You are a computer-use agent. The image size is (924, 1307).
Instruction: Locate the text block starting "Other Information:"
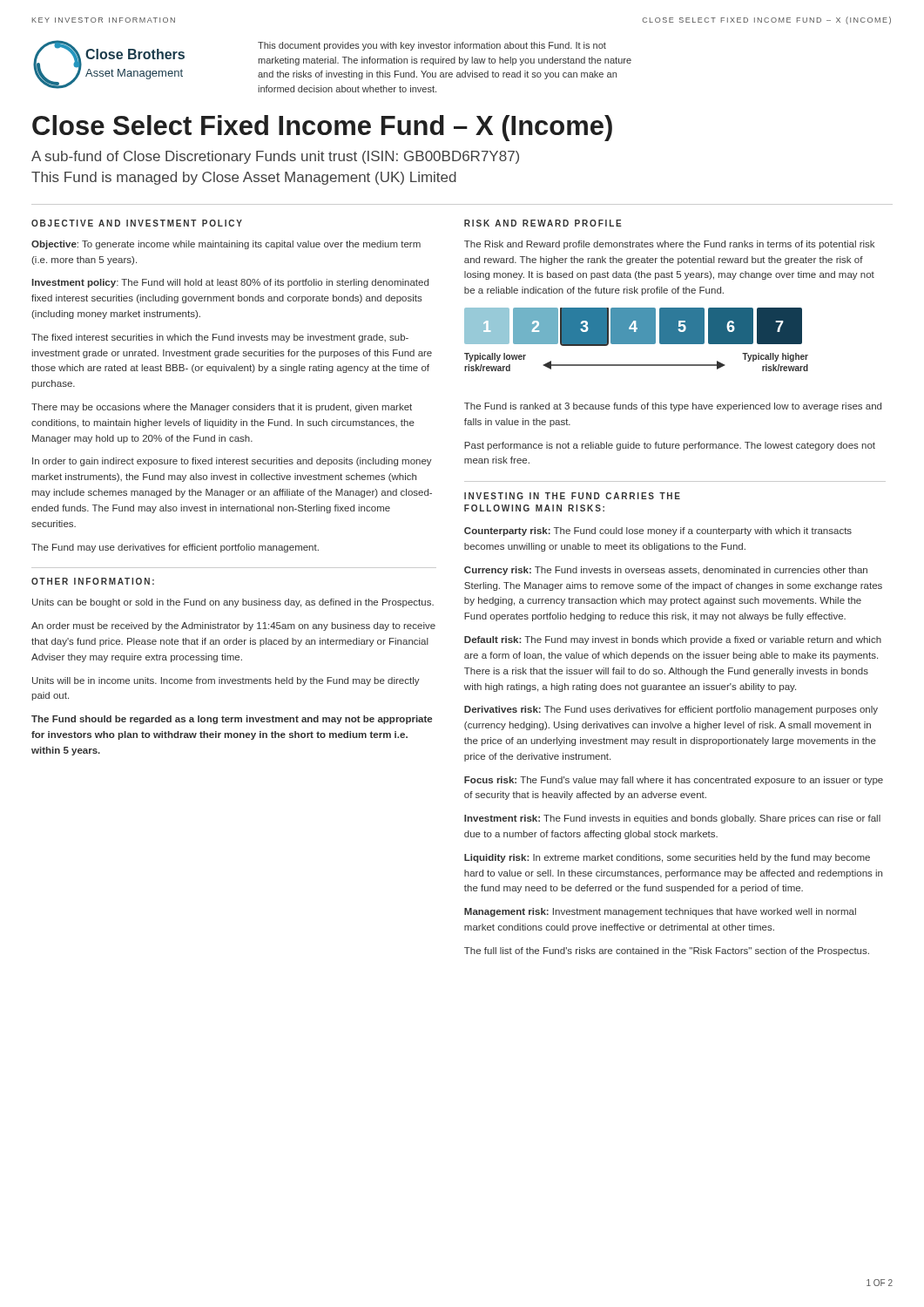tap(93, 581)
